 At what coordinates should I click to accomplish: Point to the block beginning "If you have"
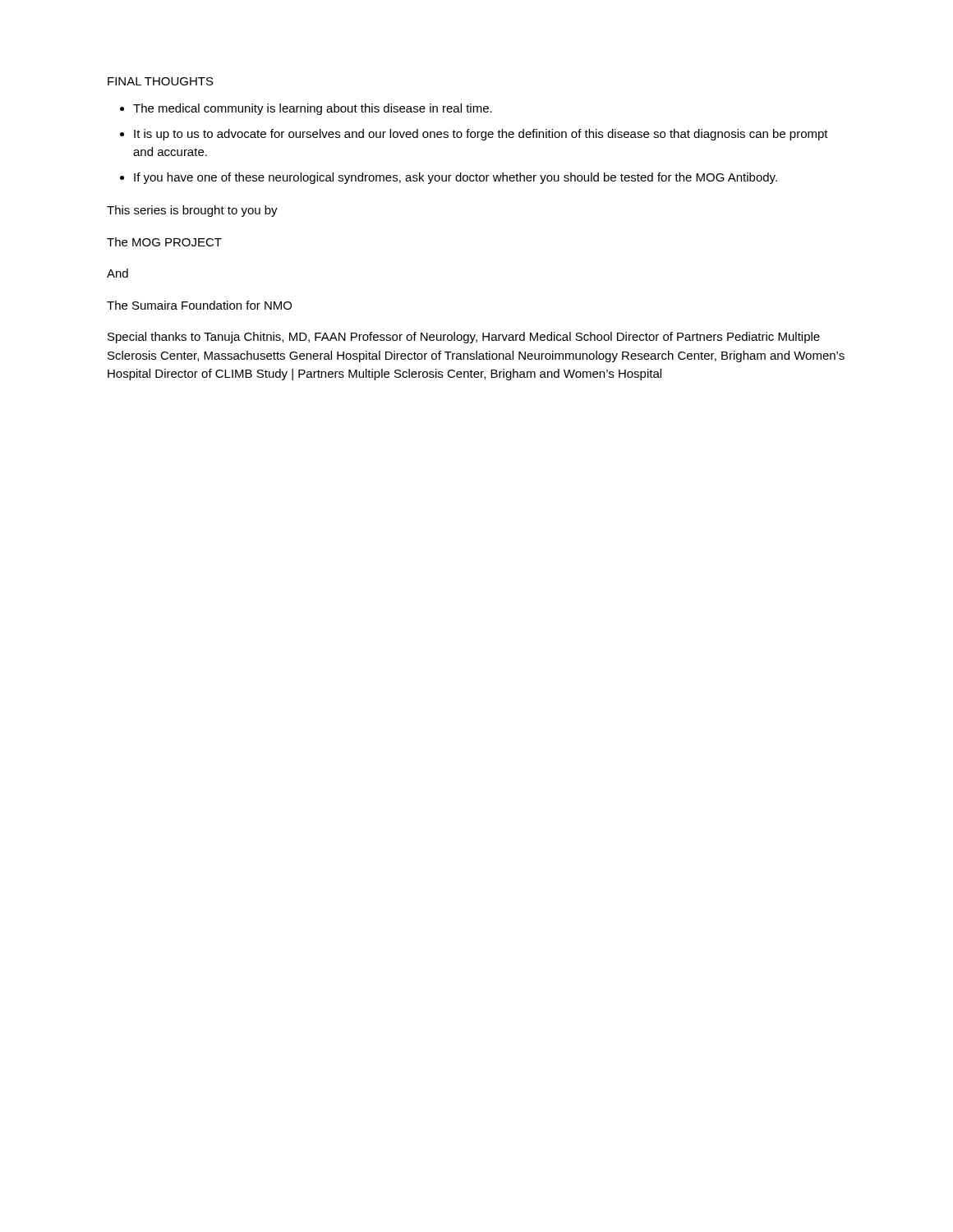(456, 177)
